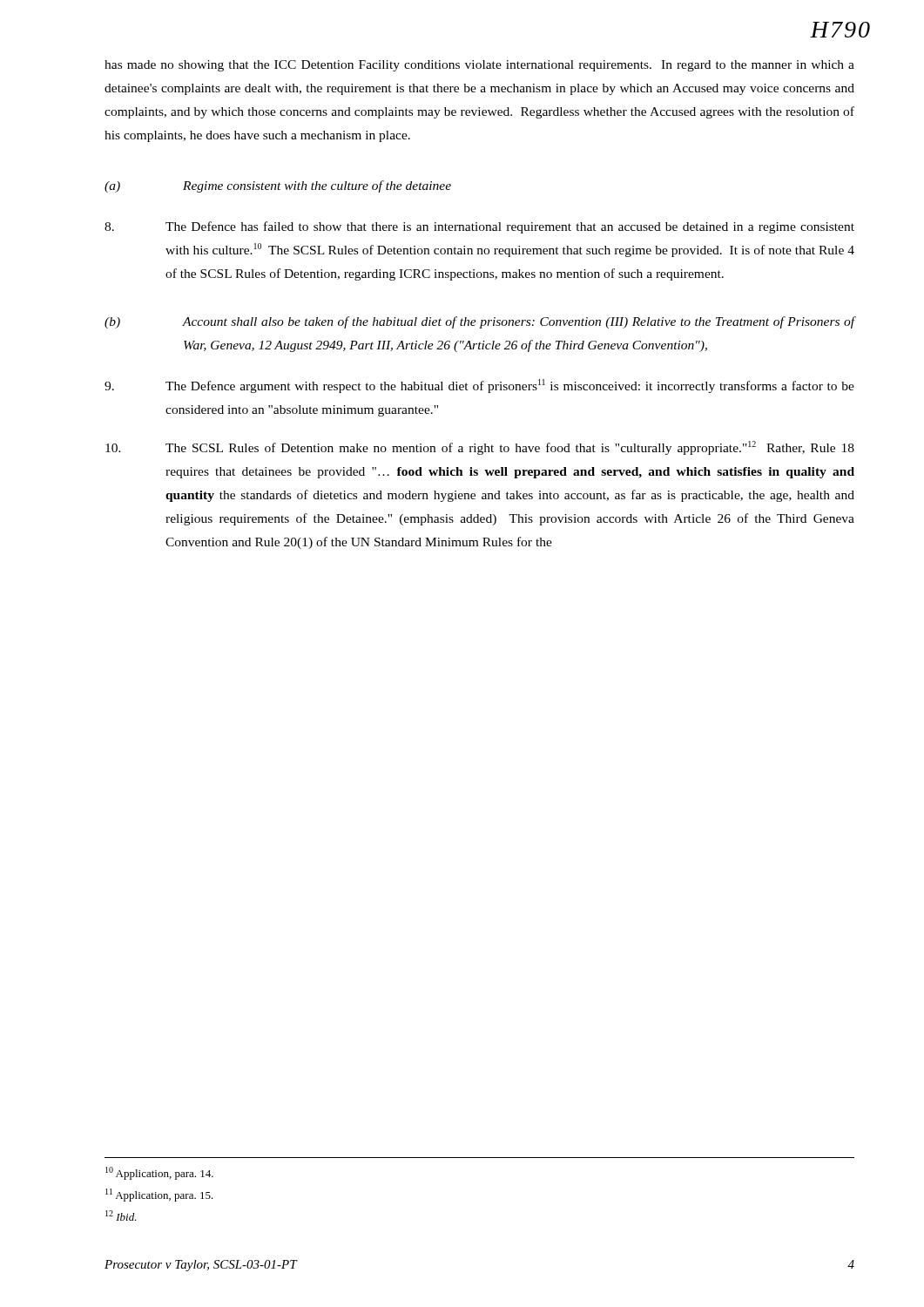Point to the block beginning "has made no showing that the ICC"
Screen dimensions: 1307x924
[x=479, y=99]
